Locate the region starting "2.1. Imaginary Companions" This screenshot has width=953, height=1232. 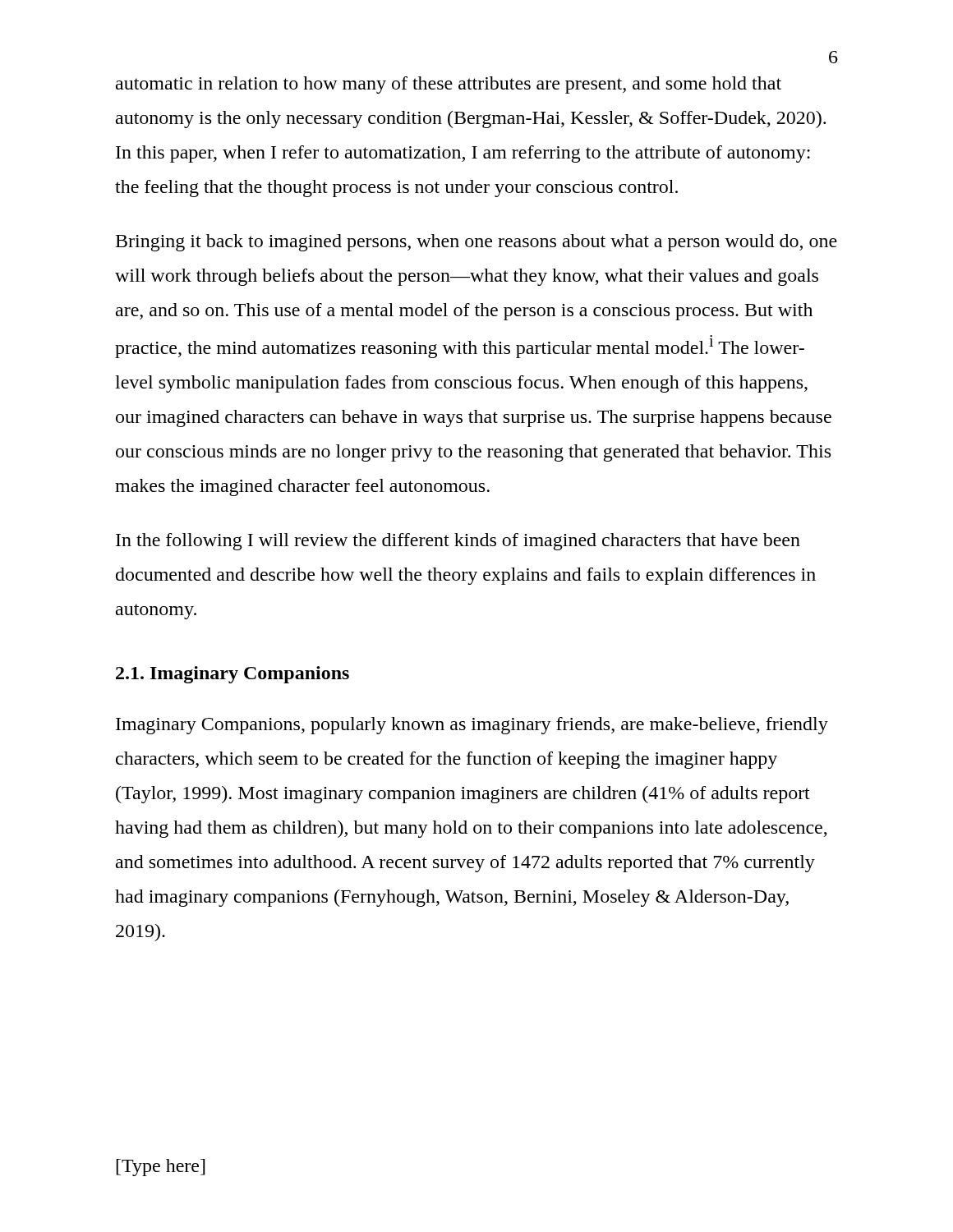coord(232,673)
